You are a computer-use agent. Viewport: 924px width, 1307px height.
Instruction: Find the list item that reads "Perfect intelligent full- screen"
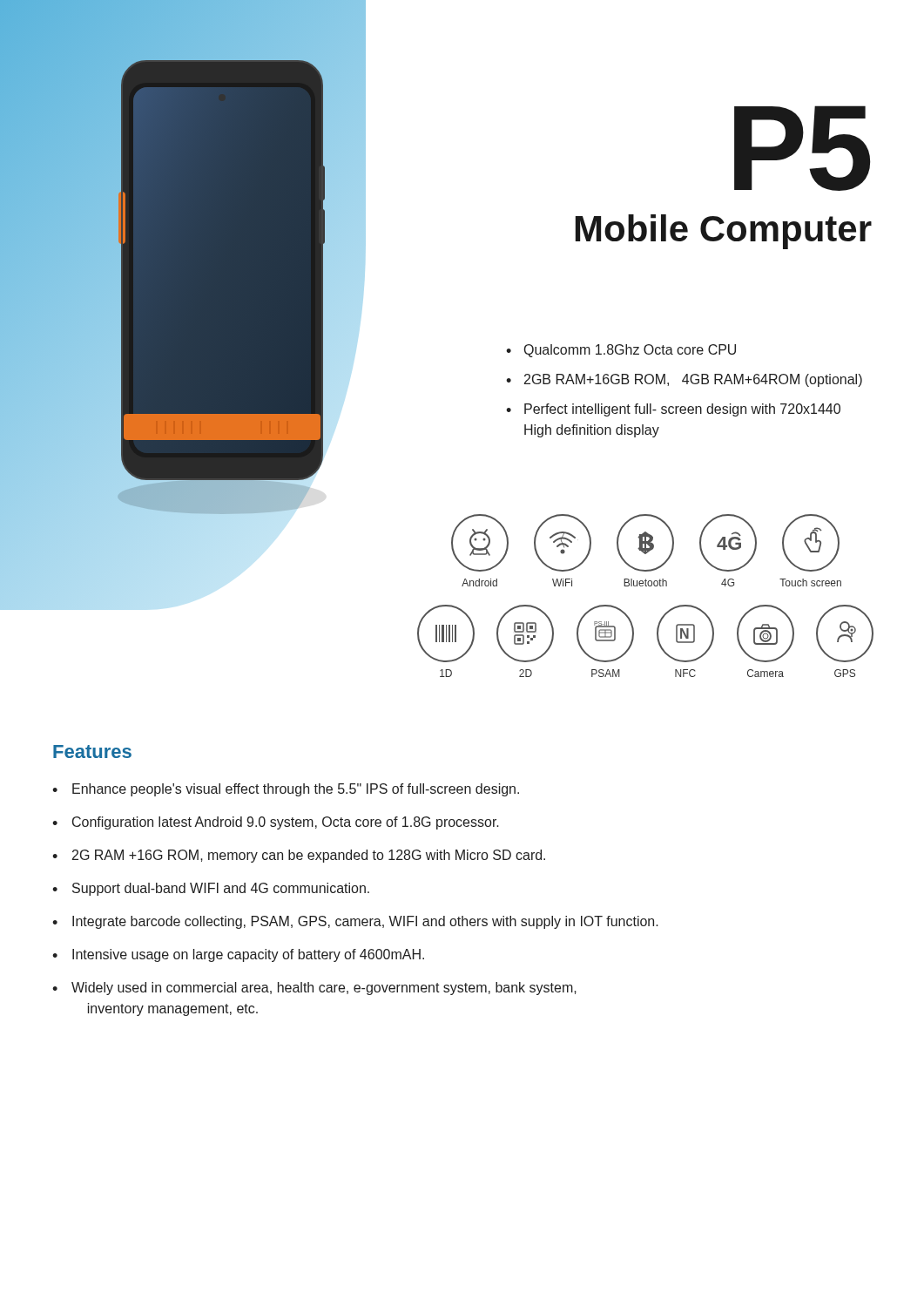click(x=682, y=420)
